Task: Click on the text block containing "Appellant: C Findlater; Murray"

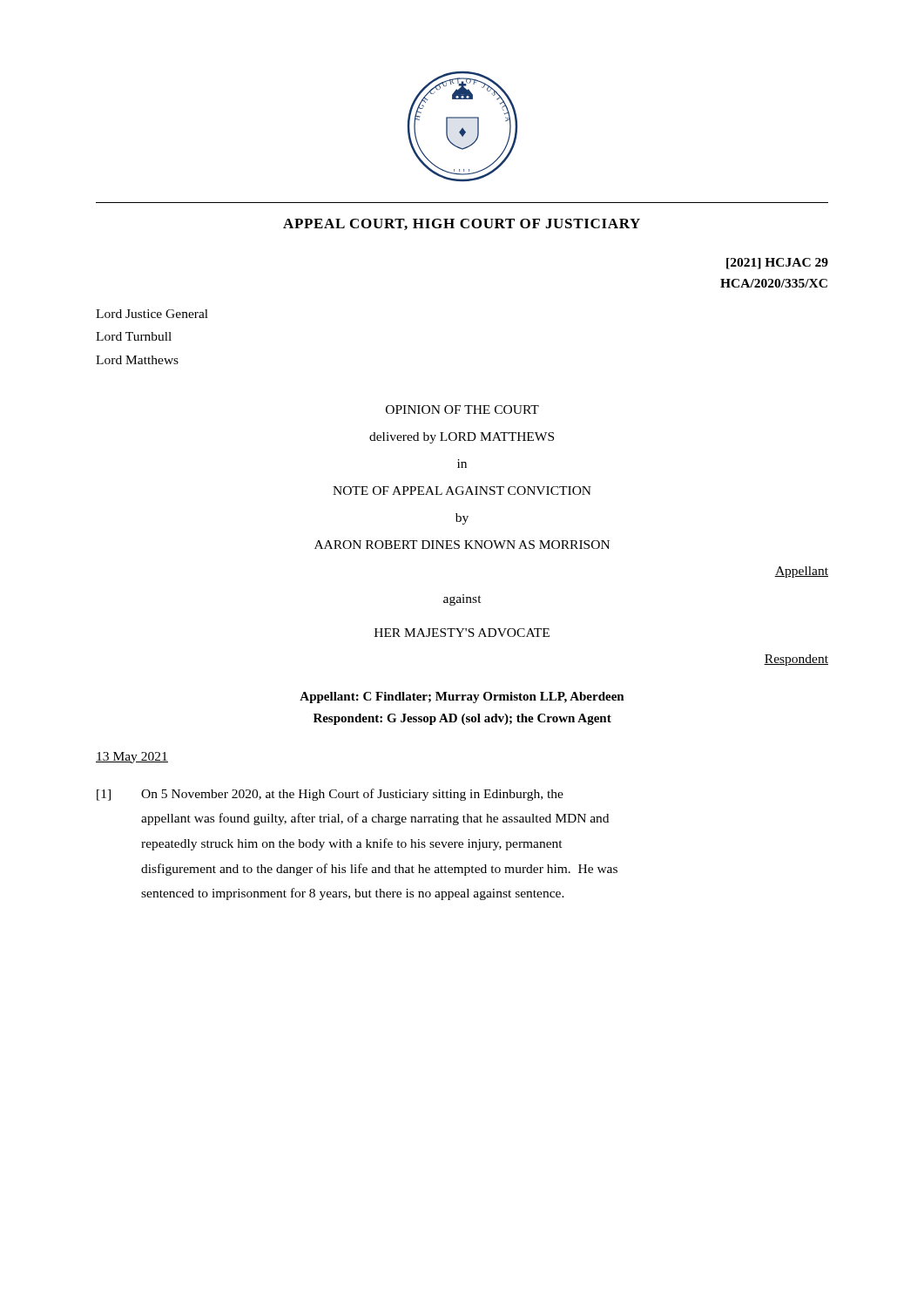Action: click(462, 707)
